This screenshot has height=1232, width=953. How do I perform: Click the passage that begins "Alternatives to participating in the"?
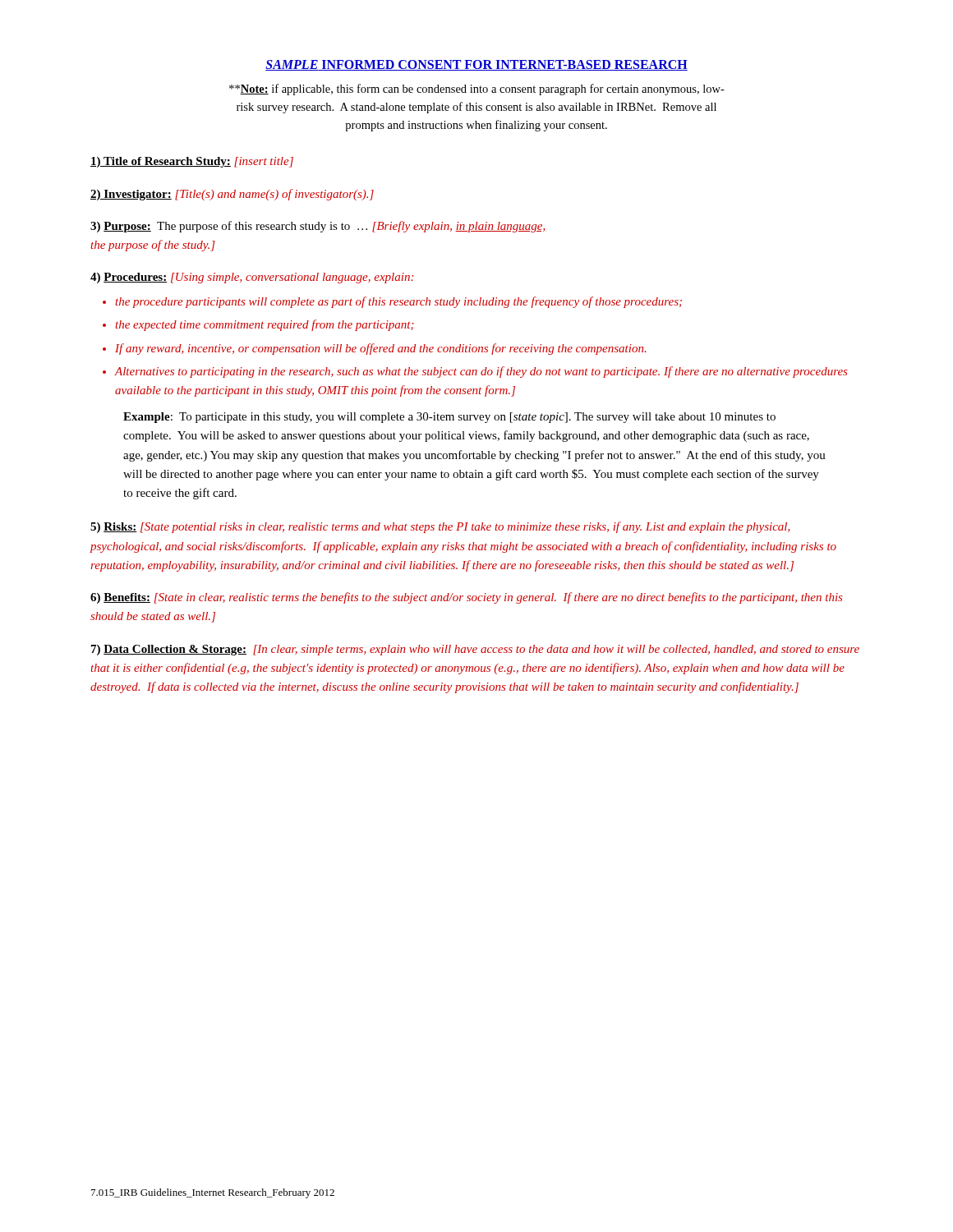(481, 381)
